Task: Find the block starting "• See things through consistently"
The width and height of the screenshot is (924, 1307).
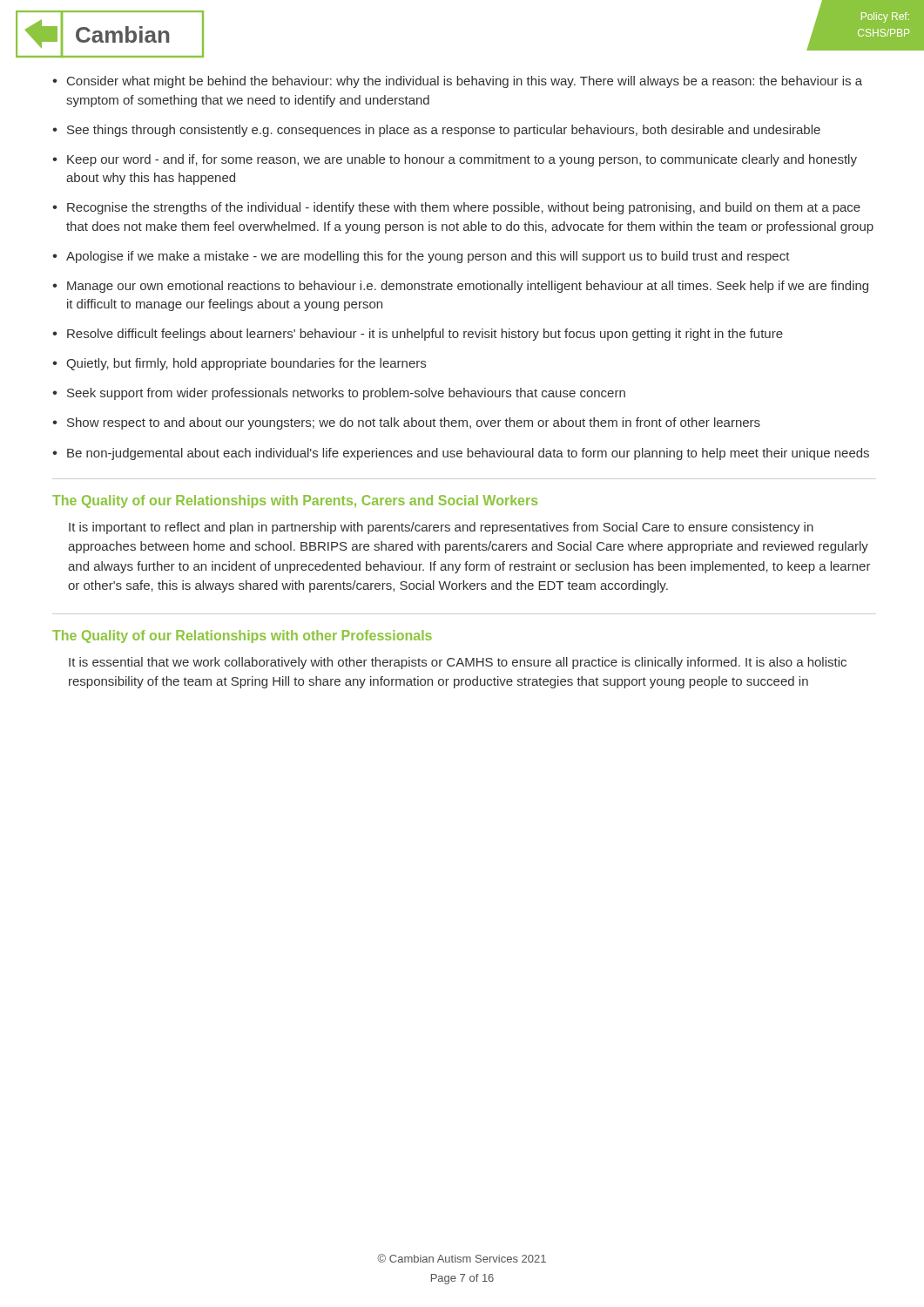Action: pyautogui.click(x=464, y=129)
